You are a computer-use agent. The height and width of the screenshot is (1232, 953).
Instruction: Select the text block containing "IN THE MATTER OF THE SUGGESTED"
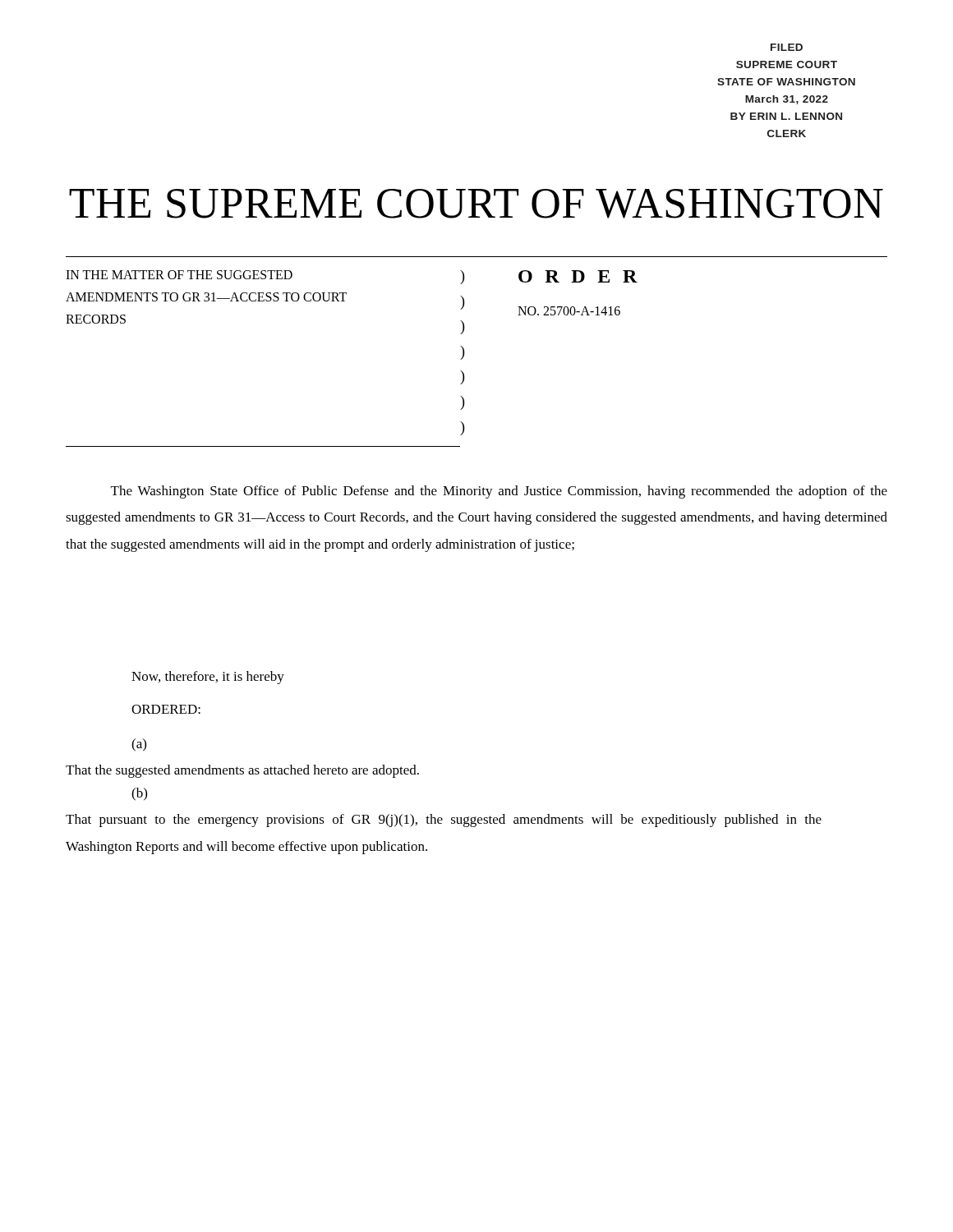point(180,277)
